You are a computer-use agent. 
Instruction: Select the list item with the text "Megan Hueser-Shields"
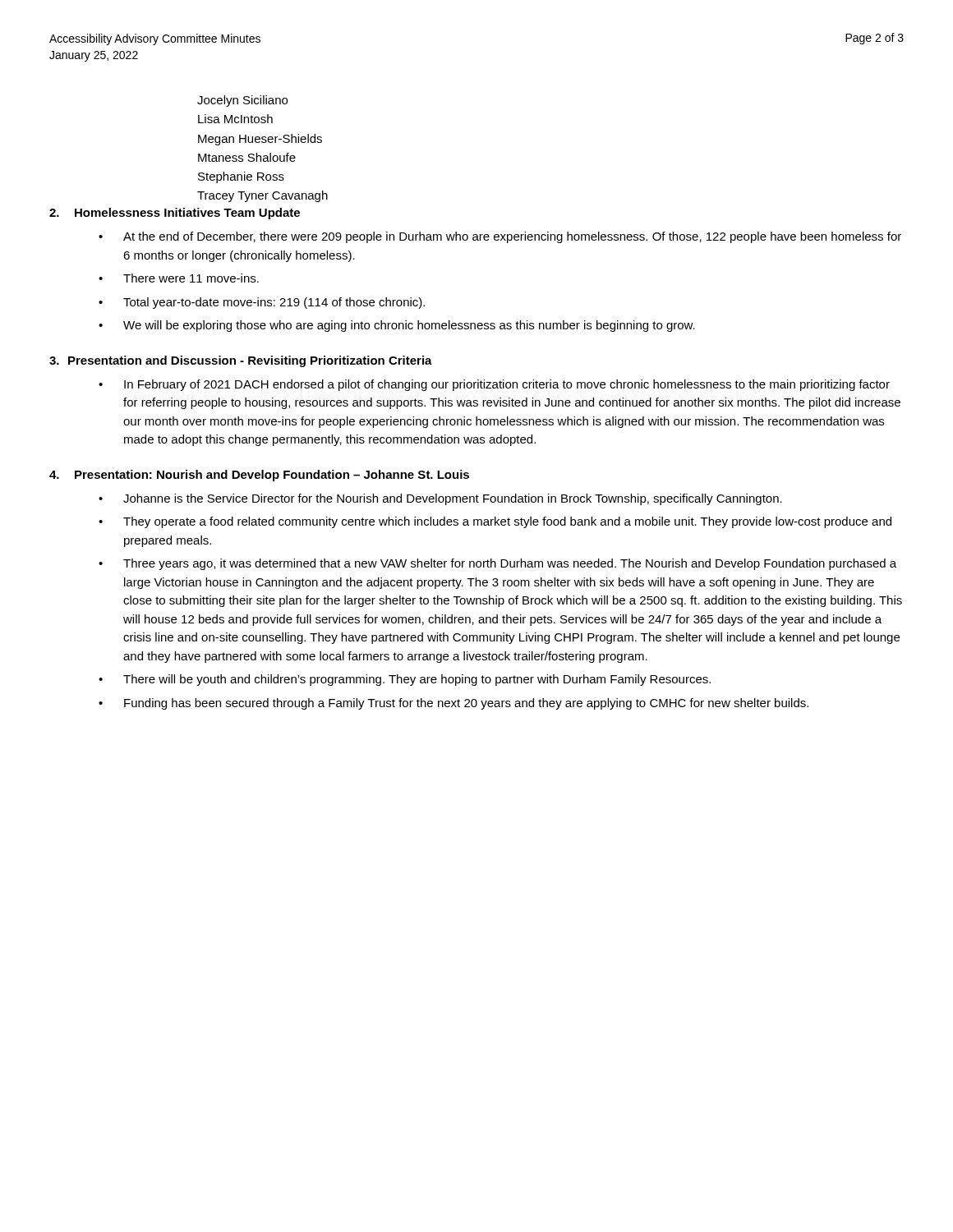coord(260,138)
